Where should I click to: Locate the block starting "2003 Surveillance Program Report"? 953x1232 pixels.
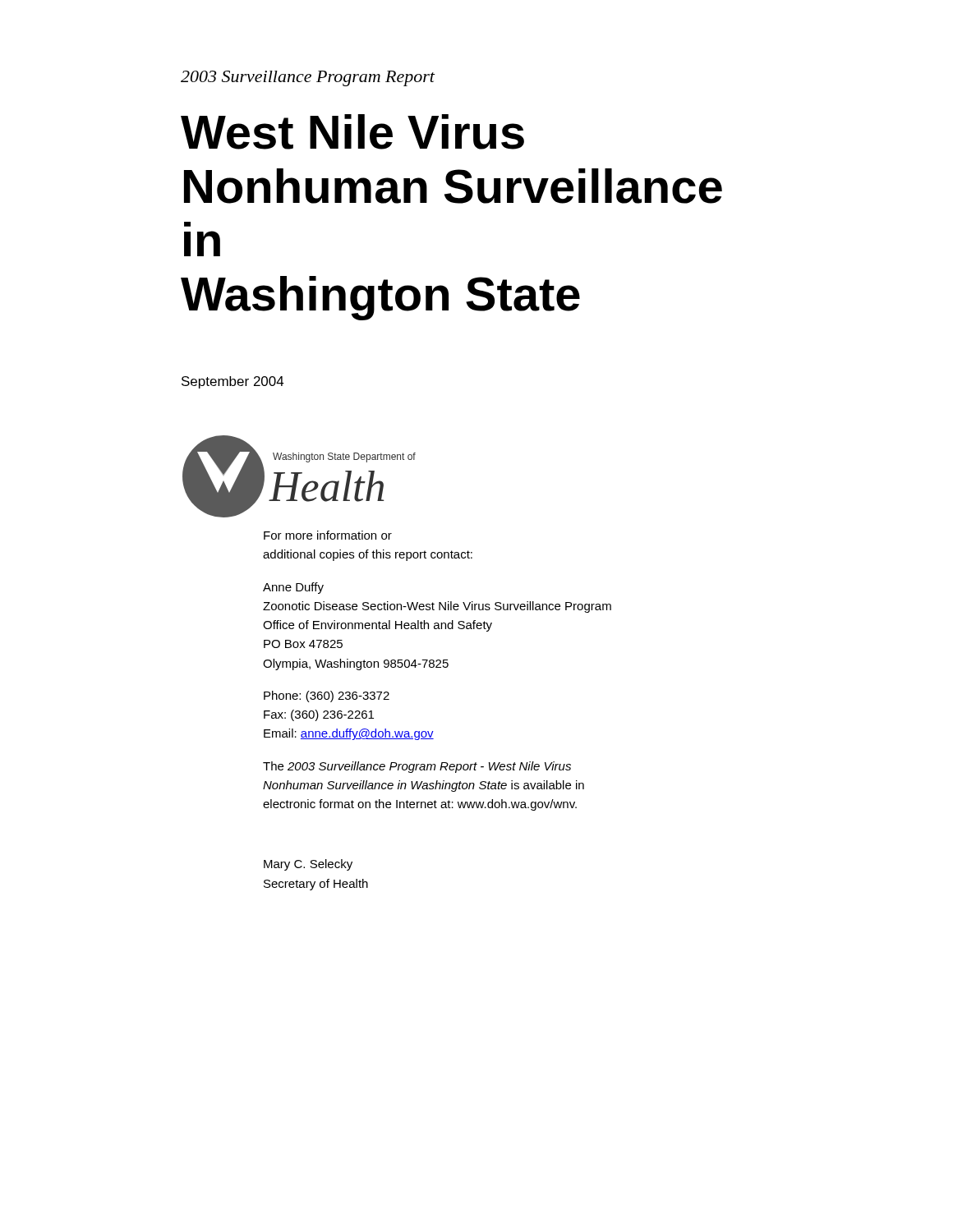[308, 76]
